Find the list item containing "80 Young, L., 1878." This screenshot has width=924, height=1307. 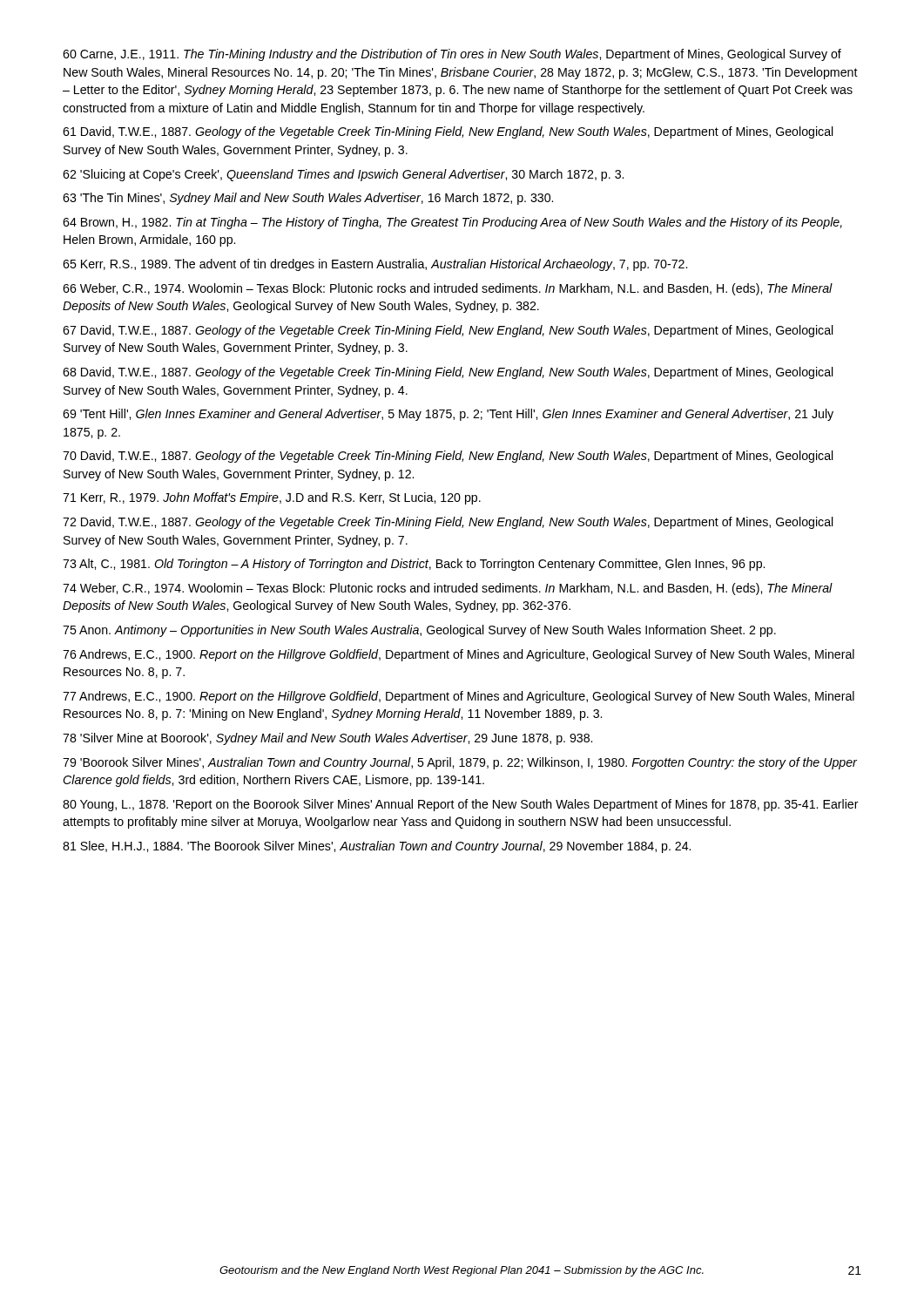460,813
